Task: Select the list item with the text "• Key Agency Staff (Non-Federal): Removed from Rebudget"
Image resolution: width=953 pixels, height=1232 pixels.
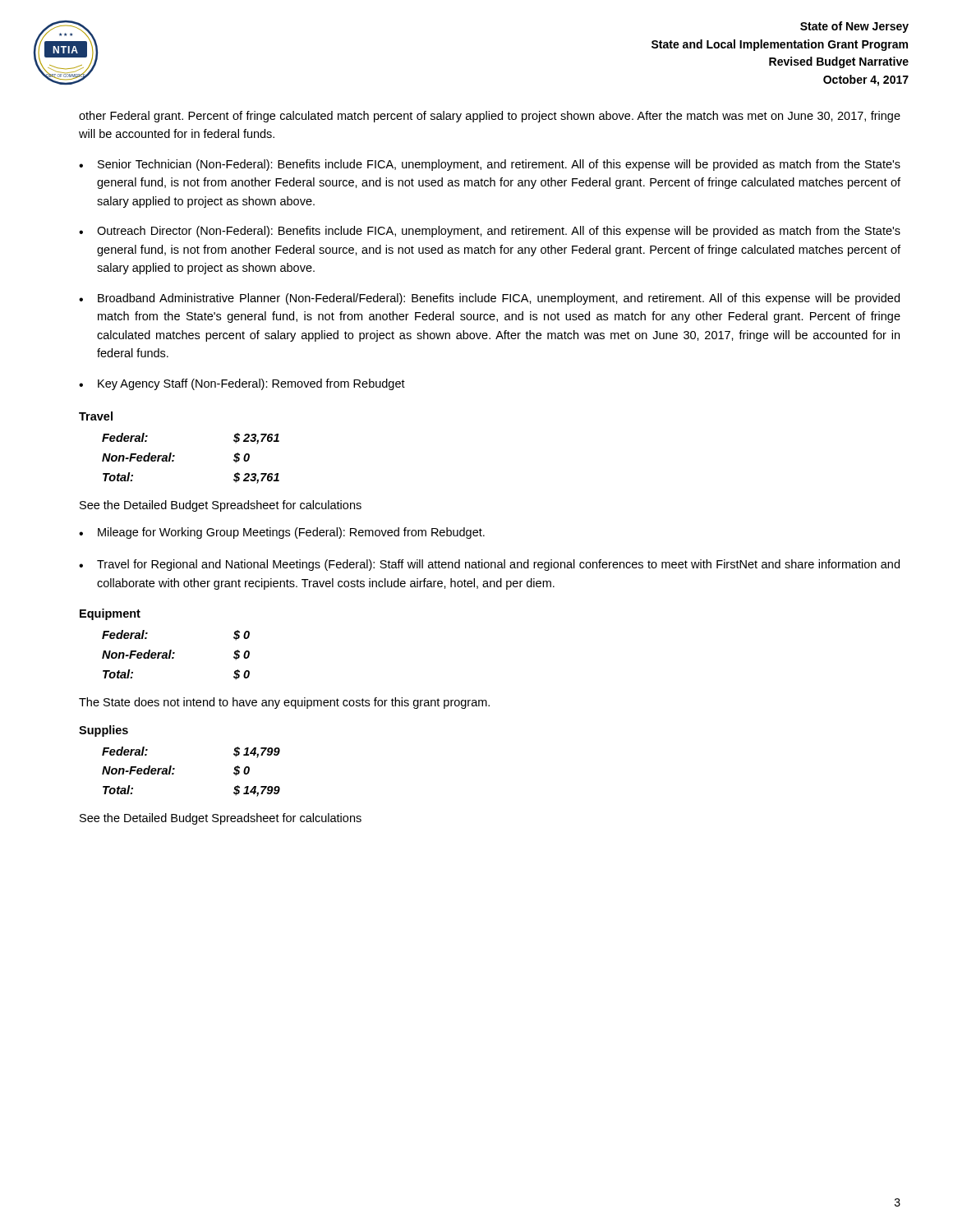Action: (x=242, y=384)
